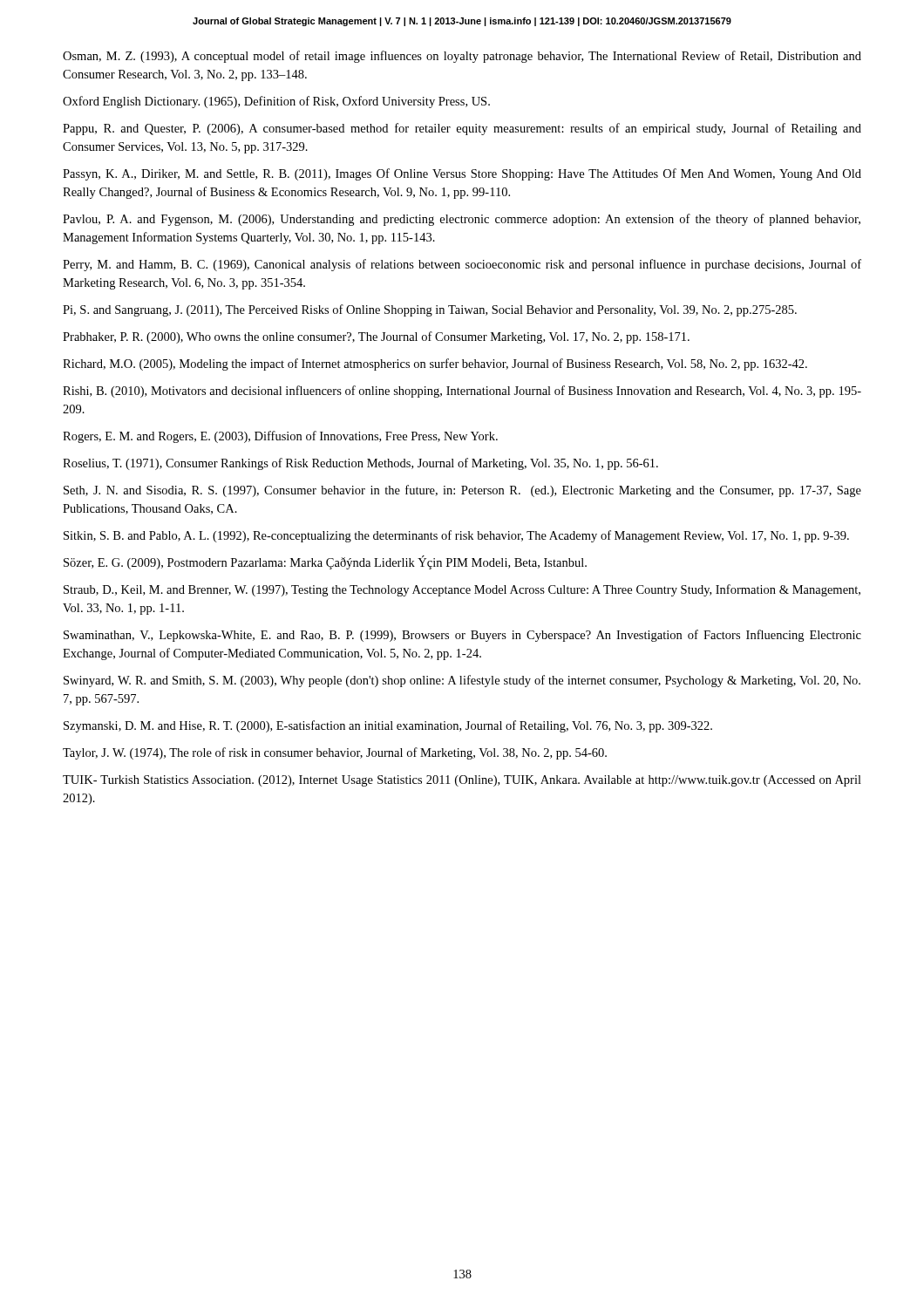Where is the passage that starts "Oxford English Dictionary. (1965), Definition of"?
This screenshot has height=1308, width=924.
click(277, 101)
